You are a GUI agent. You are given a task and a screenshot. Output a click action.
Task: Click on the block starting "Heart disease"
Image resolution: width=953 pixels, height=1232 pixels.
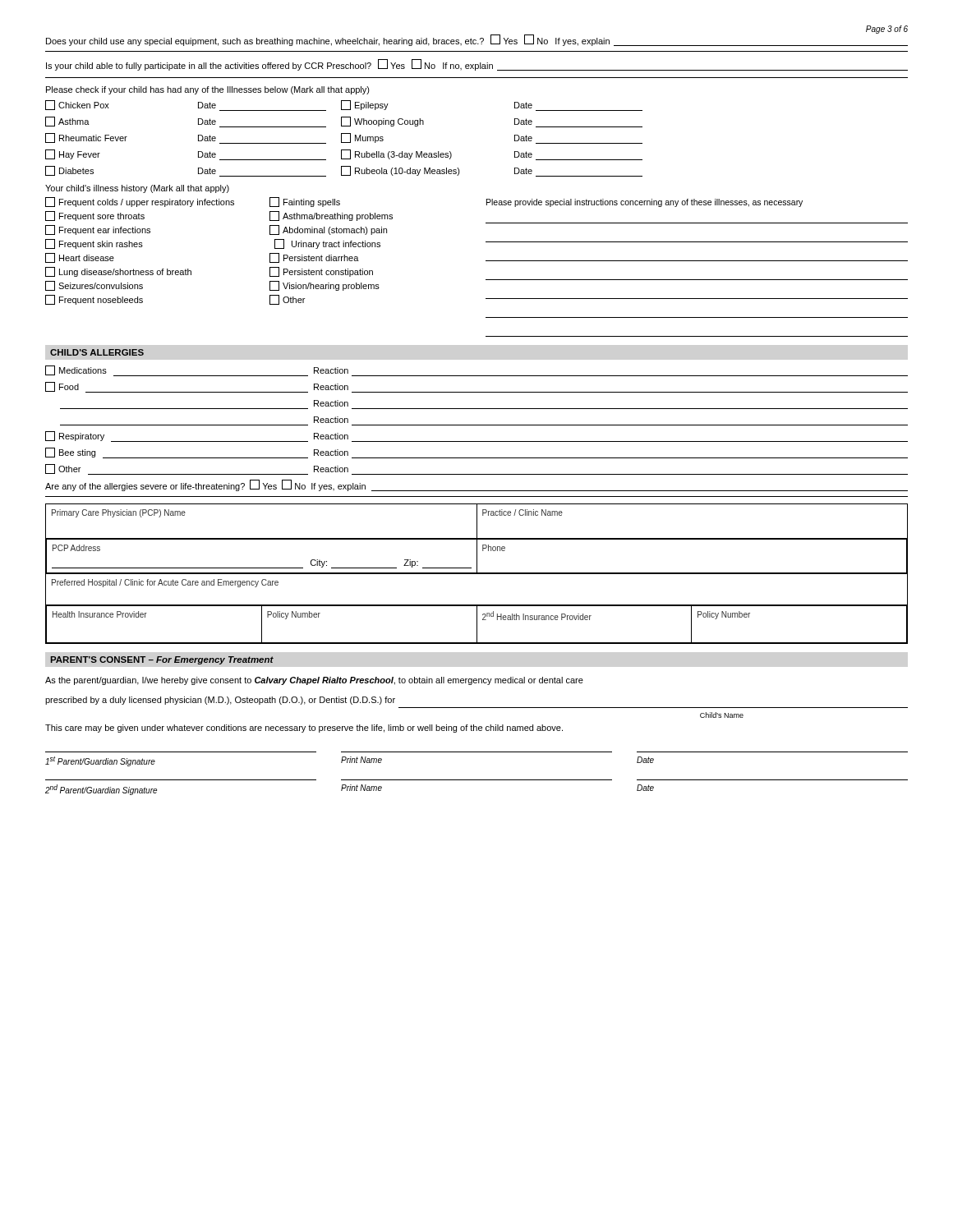point(80,258)
